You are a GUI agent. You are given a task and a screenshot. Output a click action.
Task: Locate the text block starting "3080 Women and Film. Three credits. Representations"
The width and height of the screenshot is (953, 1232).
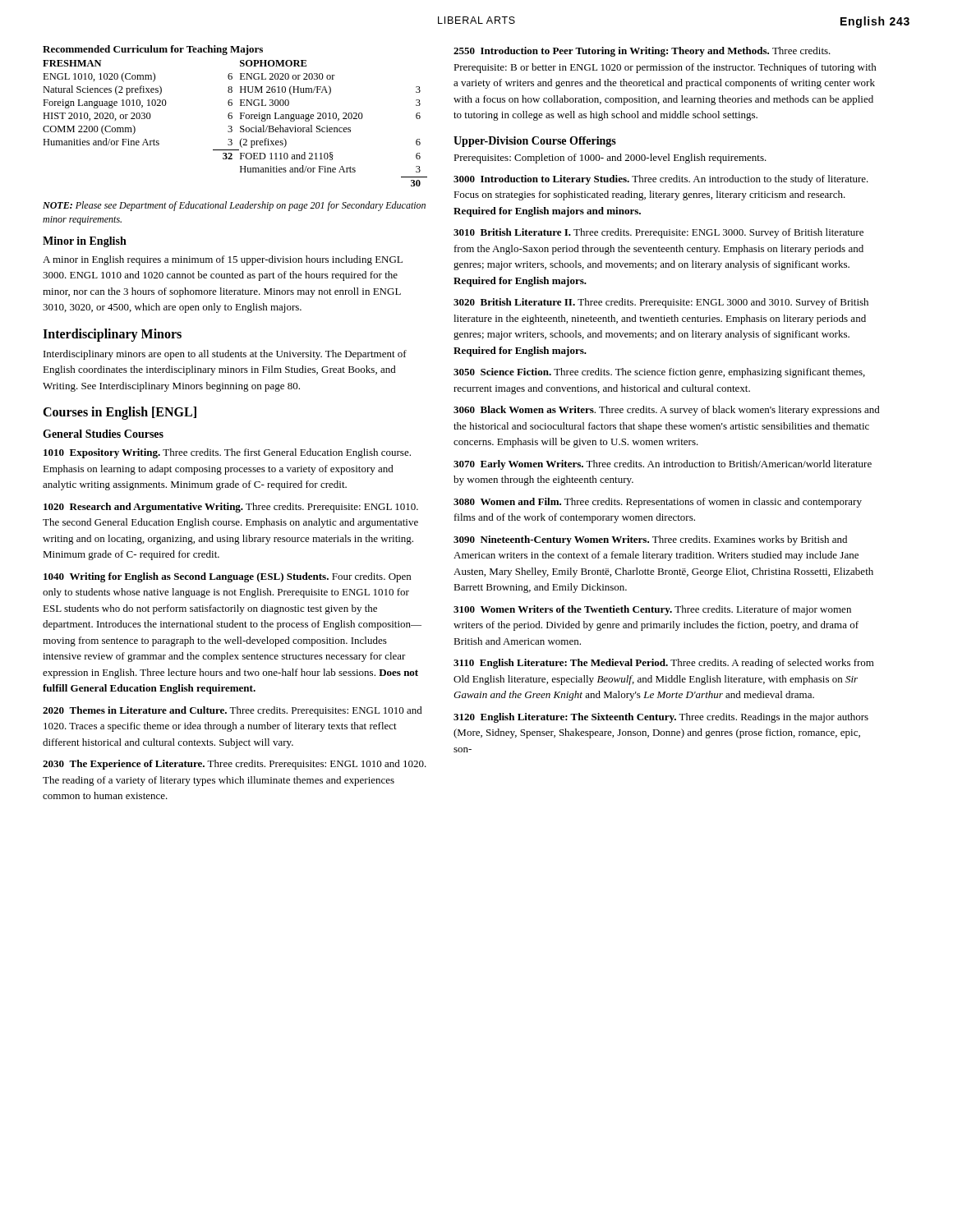[x=658, y=509]
